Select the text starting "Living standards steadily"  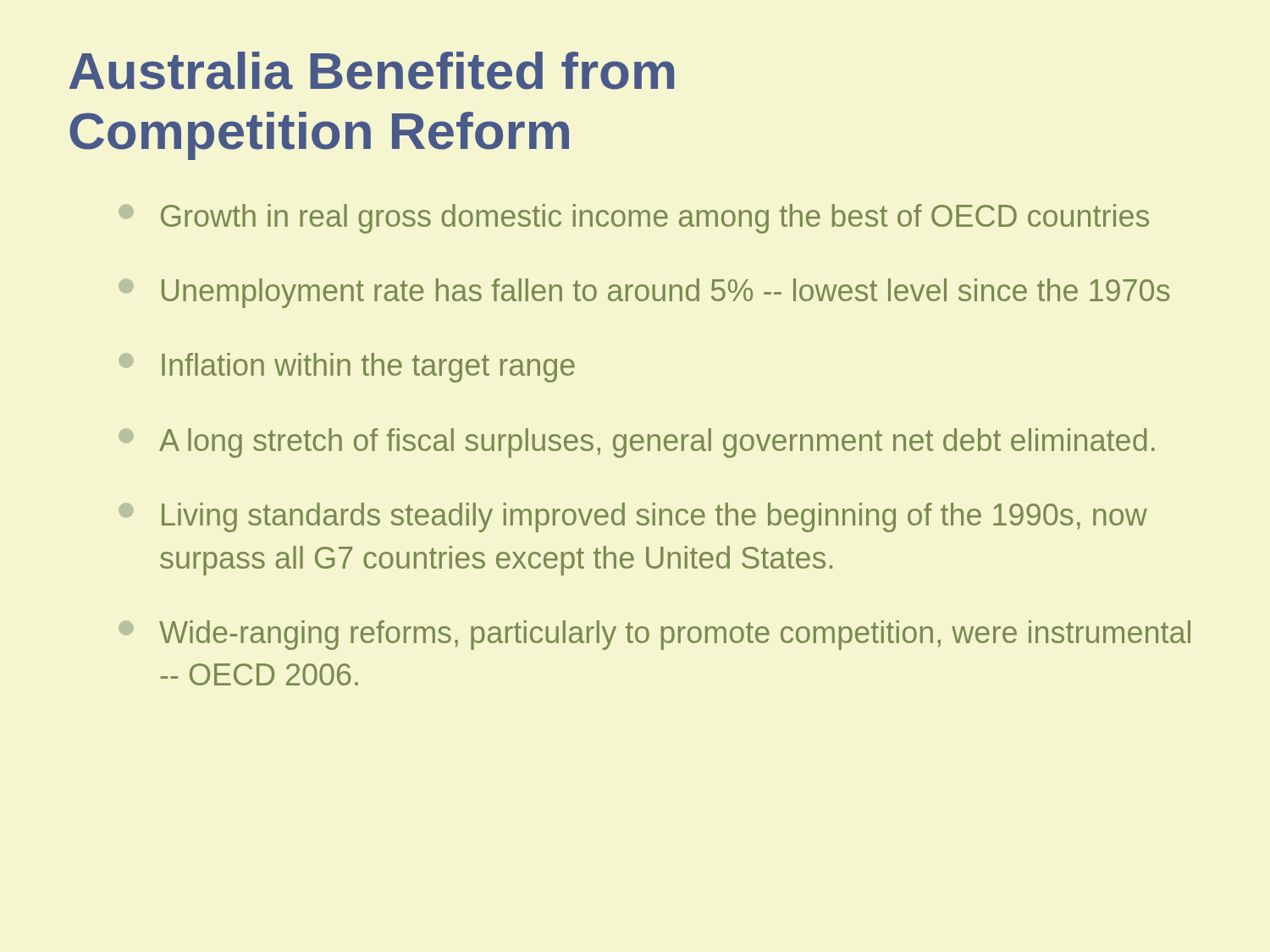pos(660,537)
